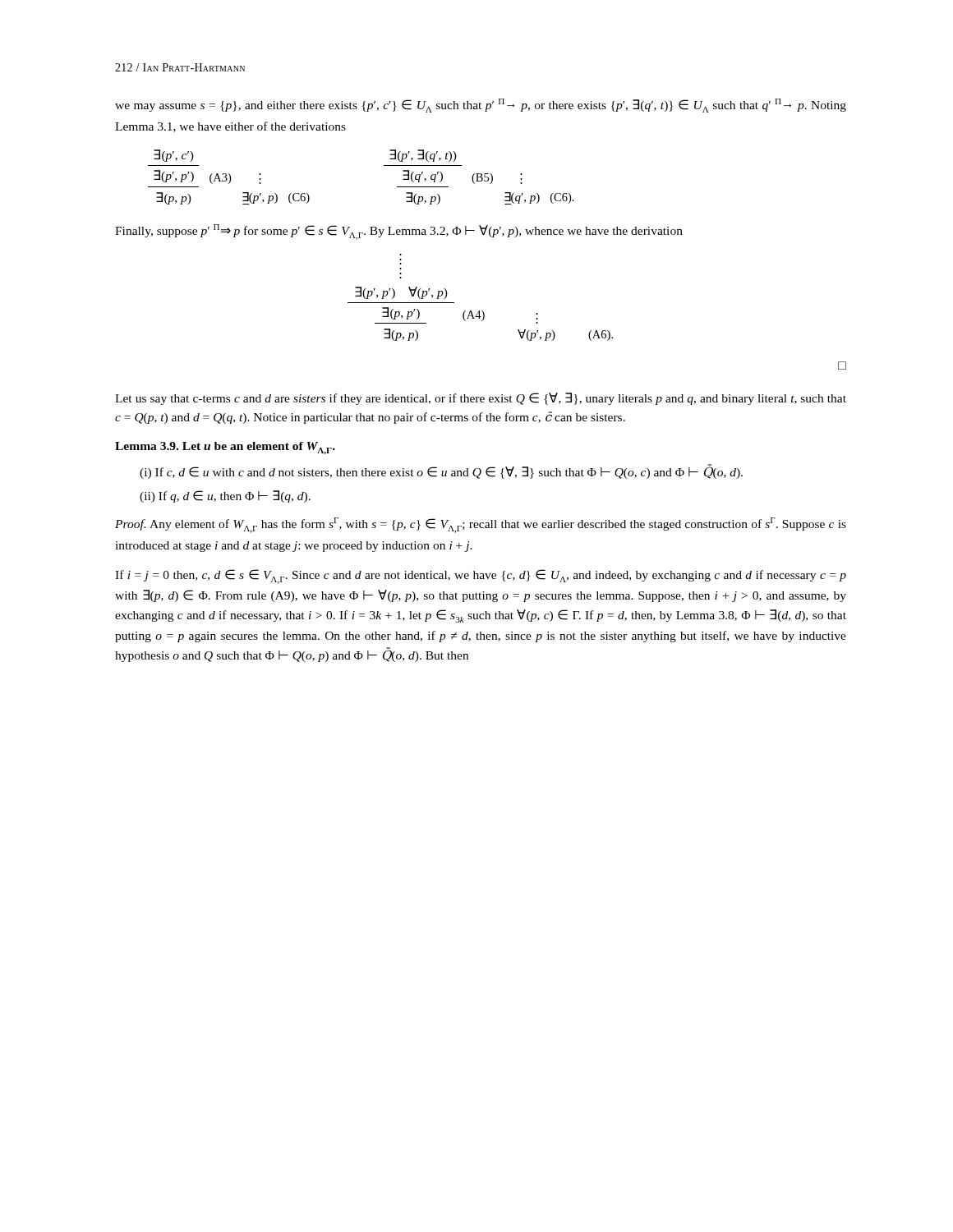This screenshot has width=953, height=1232.
Task: Select the text block containing "If i = j"
Action: click(481, 614)
